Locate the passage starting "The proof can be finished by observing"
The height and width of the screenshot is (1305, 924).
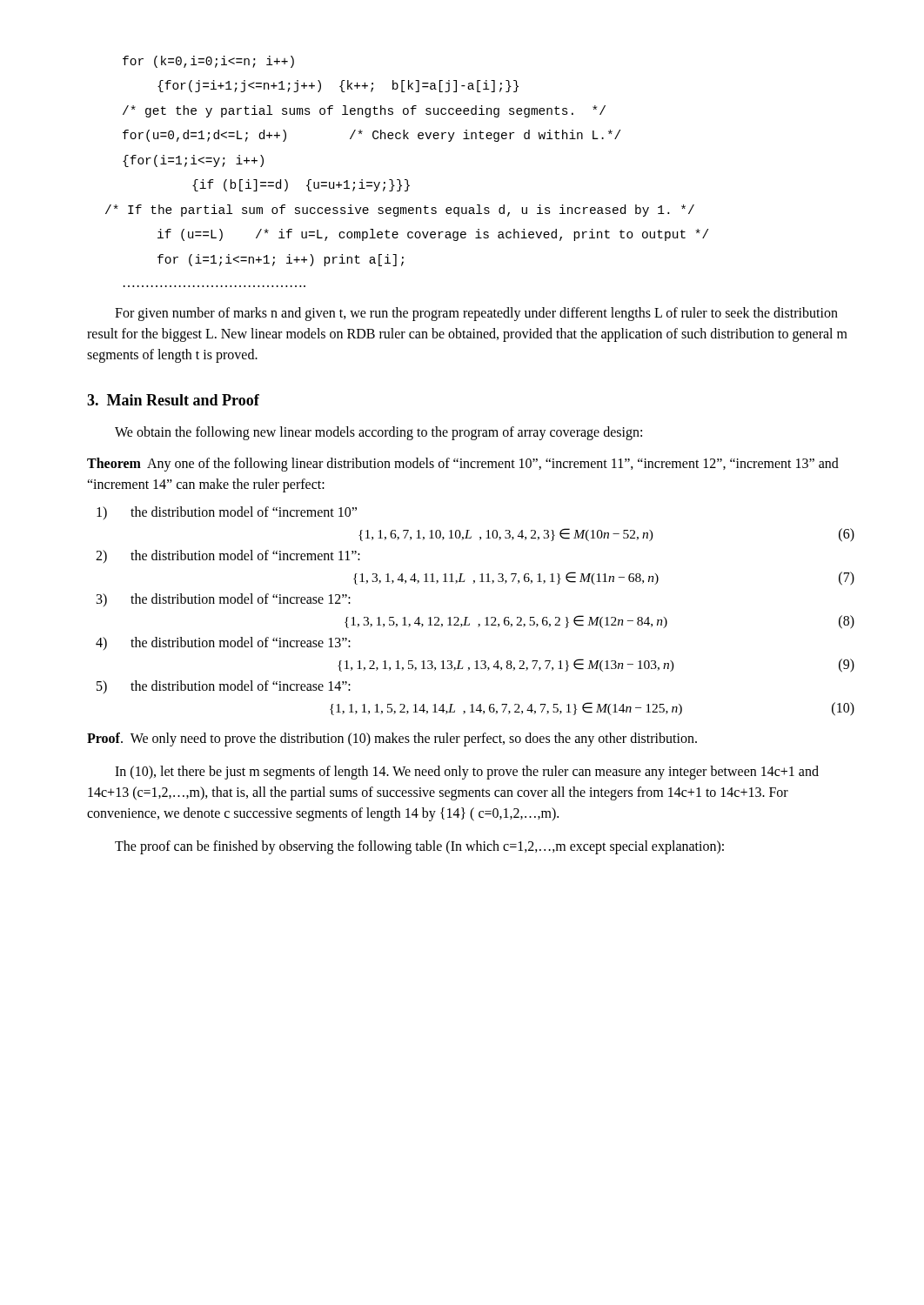(471, 847)
